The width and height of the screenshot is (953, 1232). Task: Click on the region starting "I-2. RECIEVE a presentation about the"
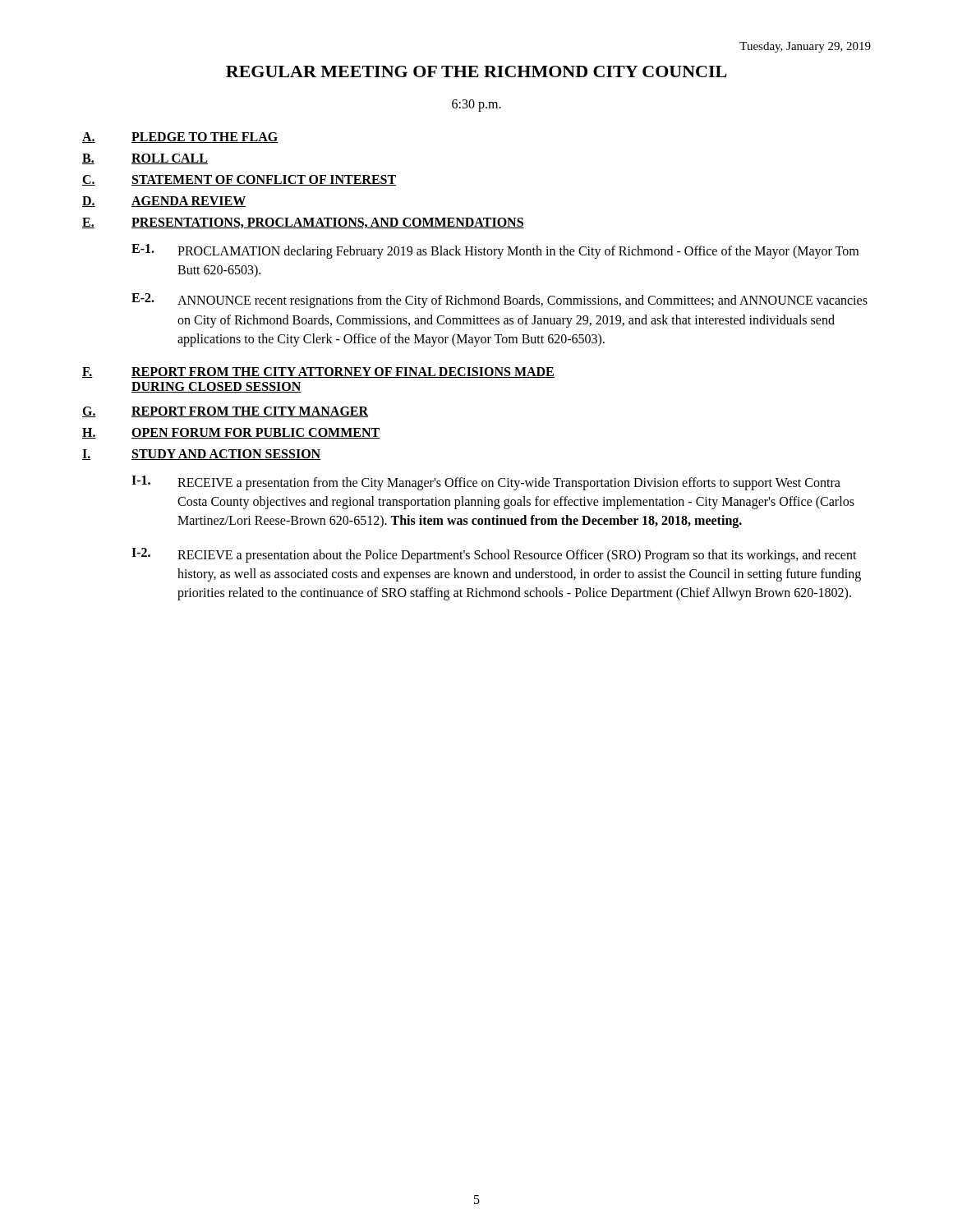(x=501, y=573)
